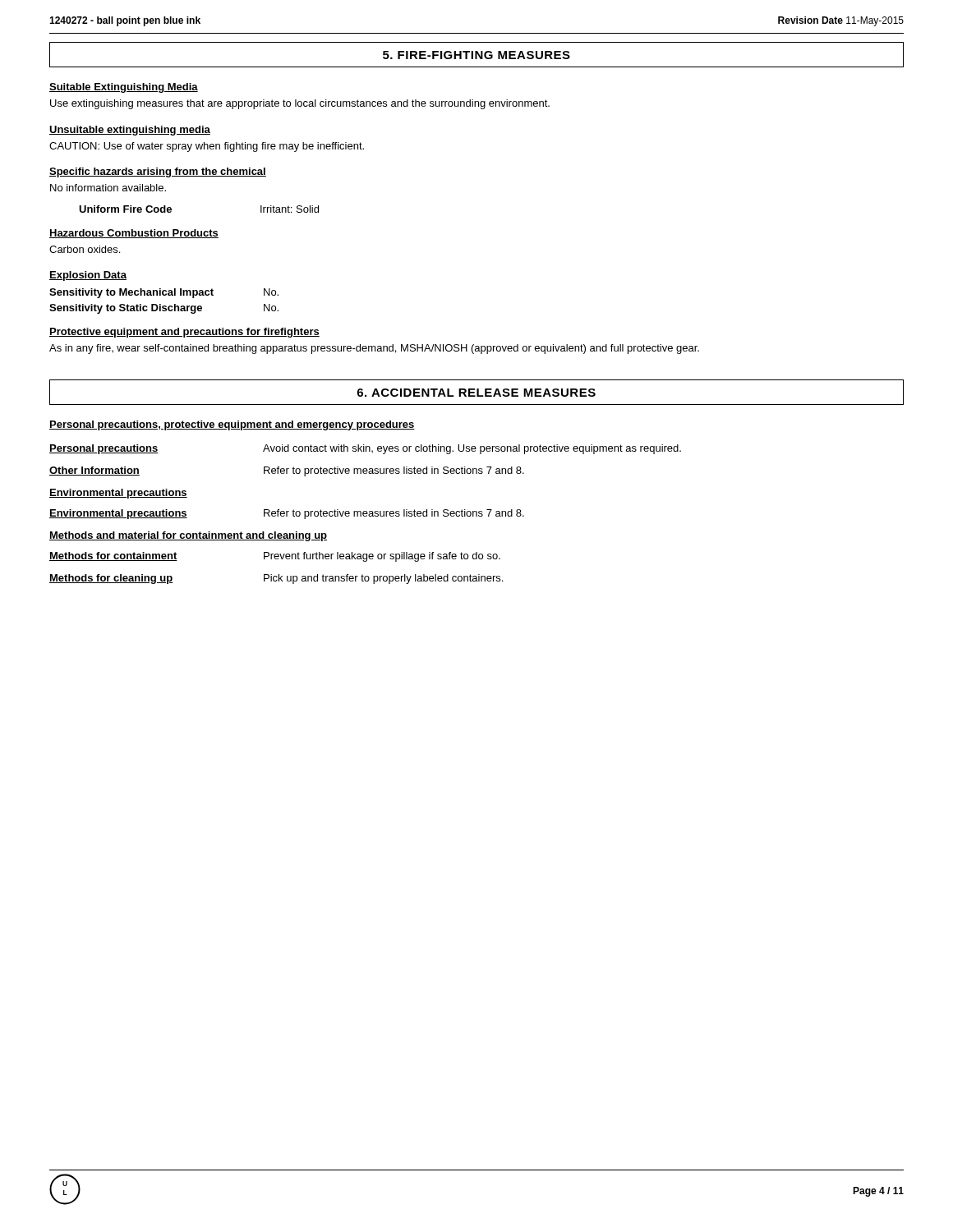Image resolution: width=953 pixels, height=1232 pixels.
Task: Locate the text block containing "Methods for cleaning up Pick"
Action: click(x=476, y=577)
